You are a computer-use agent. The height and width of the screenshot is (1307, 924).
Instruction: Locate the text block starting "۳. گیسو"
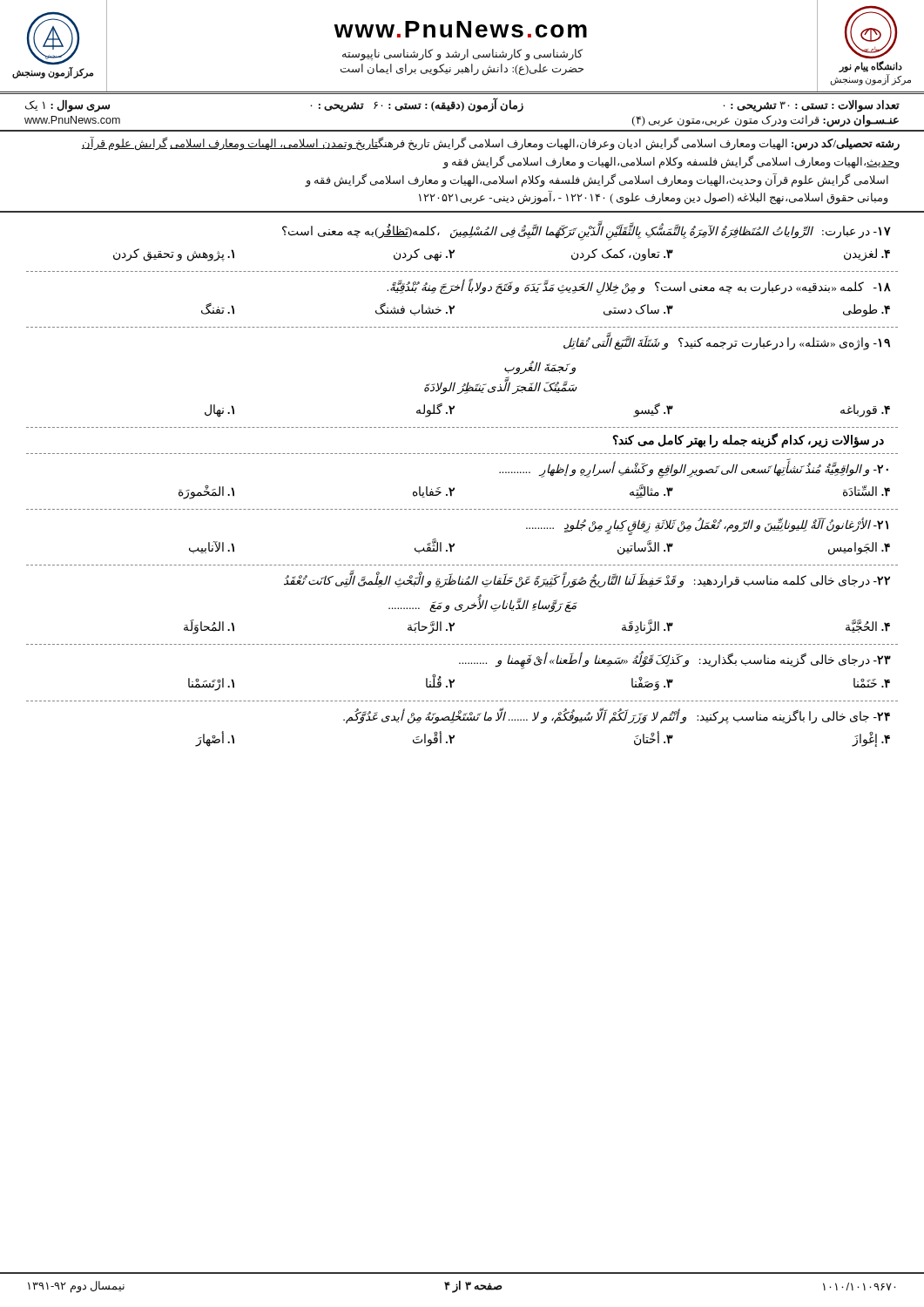(x=653, y=410)
